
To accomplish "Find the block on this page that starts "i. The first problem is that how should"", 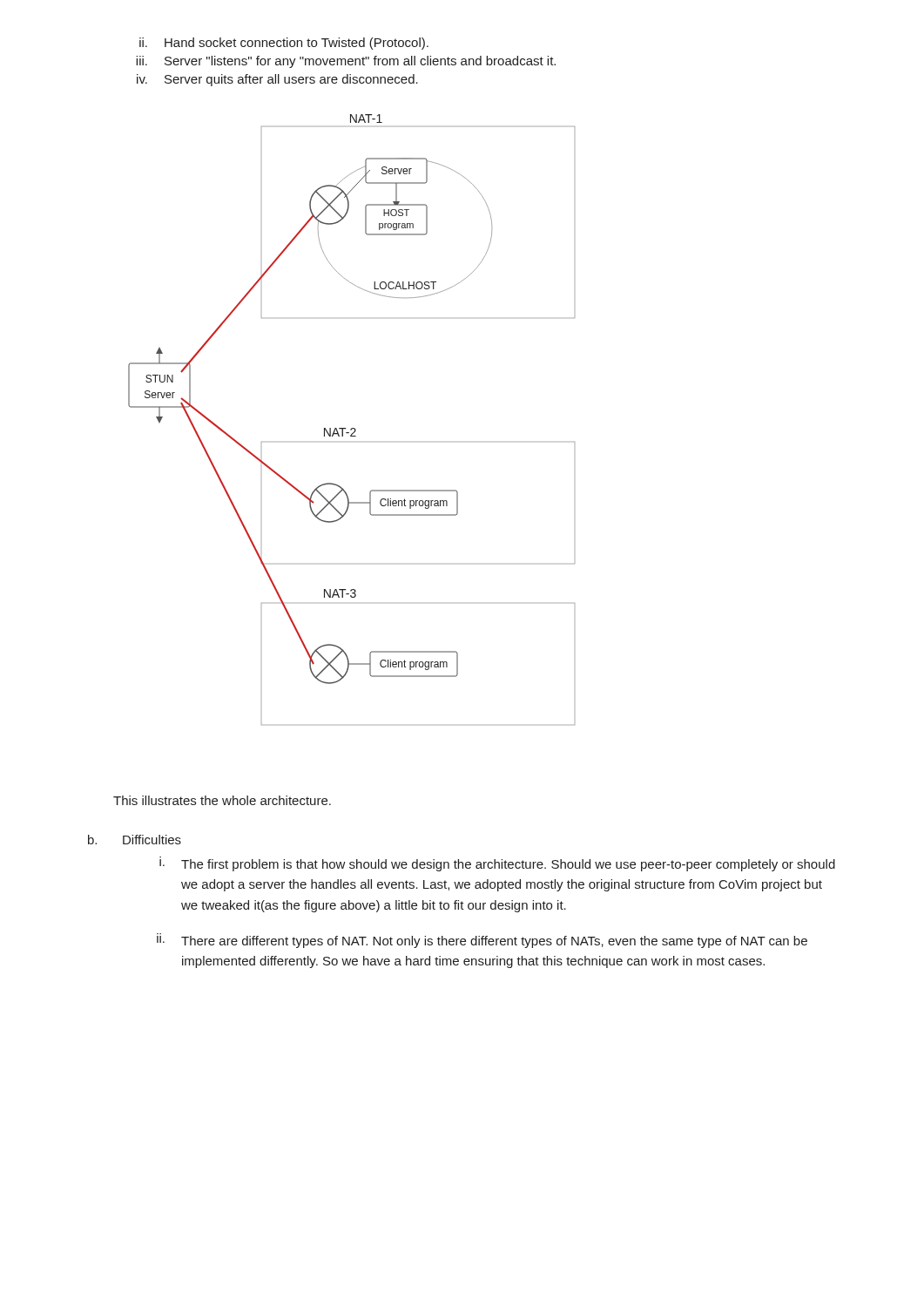I will pyautogui.click(x=479, y=884).
